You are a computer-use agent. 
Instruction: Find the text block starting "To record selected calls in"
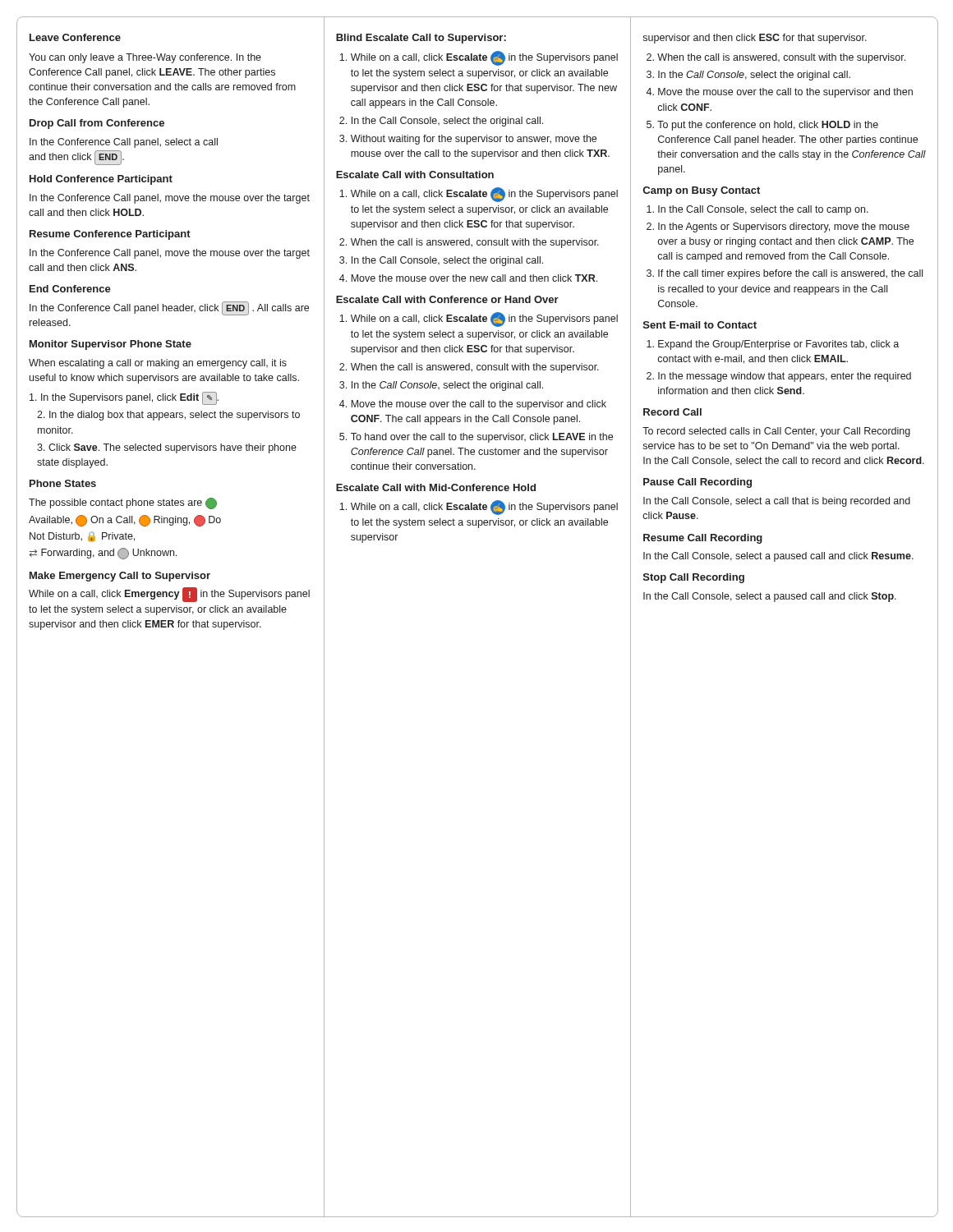[784, 446]
